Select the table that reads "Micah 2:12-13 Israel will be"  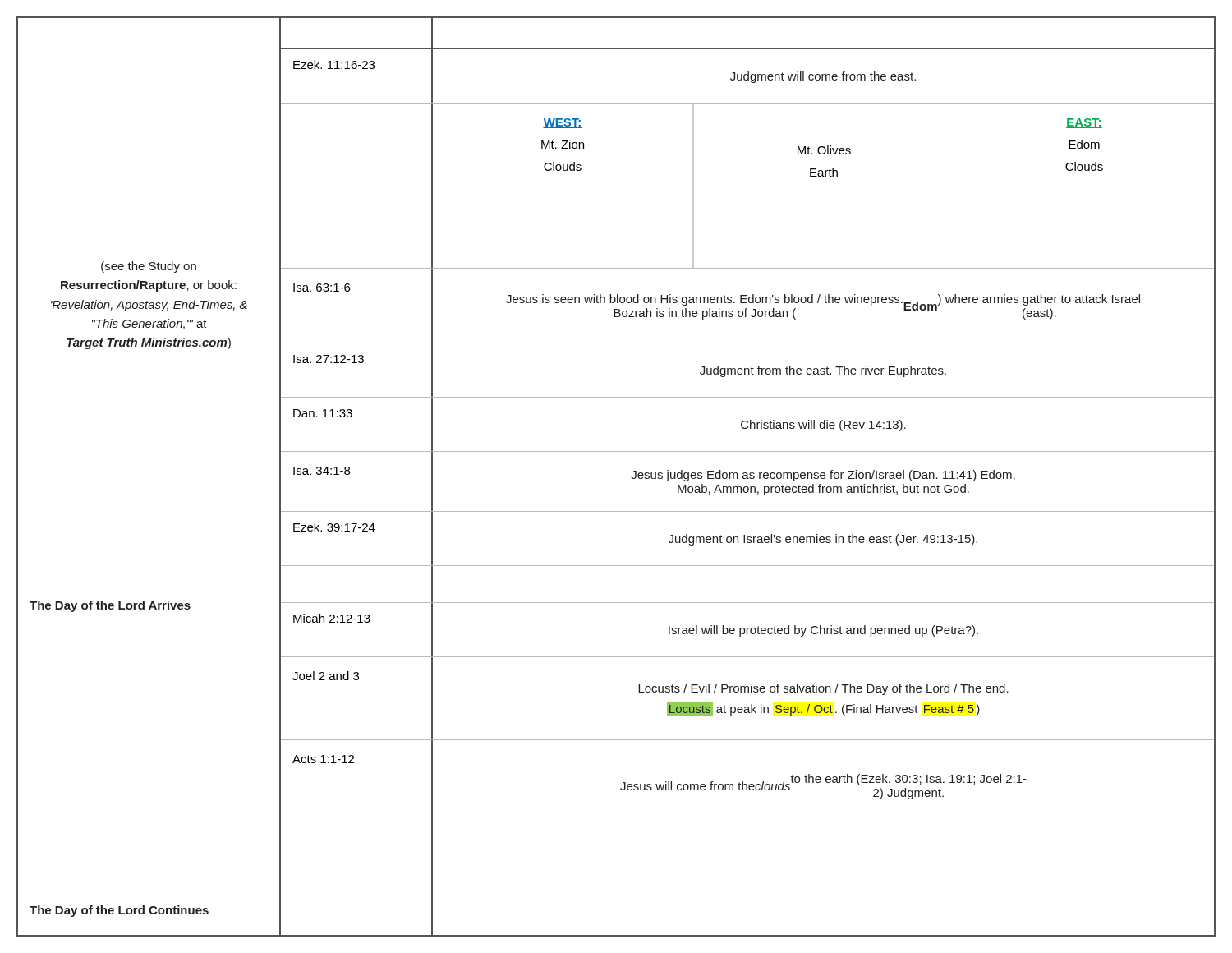747,630
